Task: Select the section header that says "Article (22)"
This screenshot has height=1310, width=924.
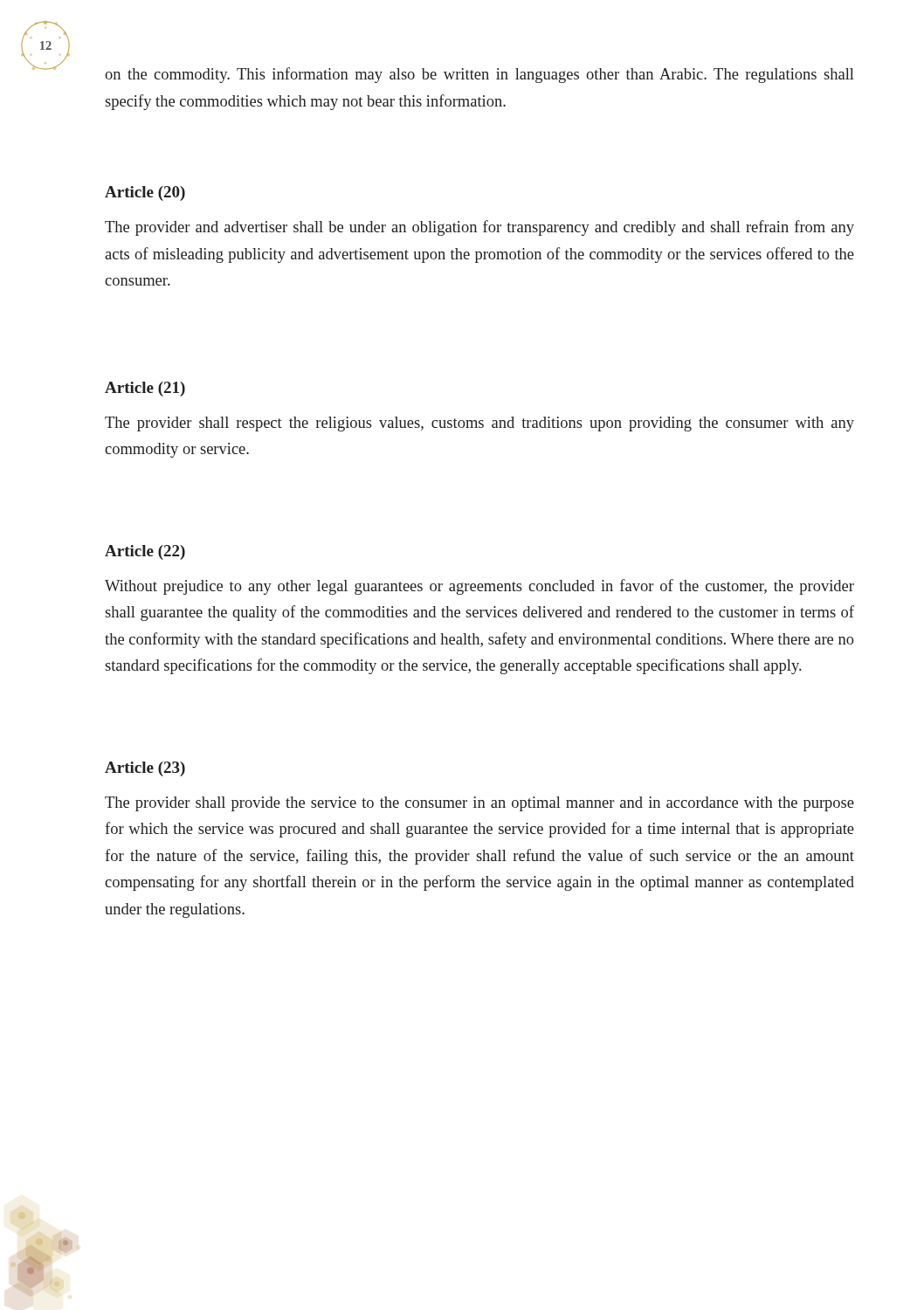Action: pos(145,550)
